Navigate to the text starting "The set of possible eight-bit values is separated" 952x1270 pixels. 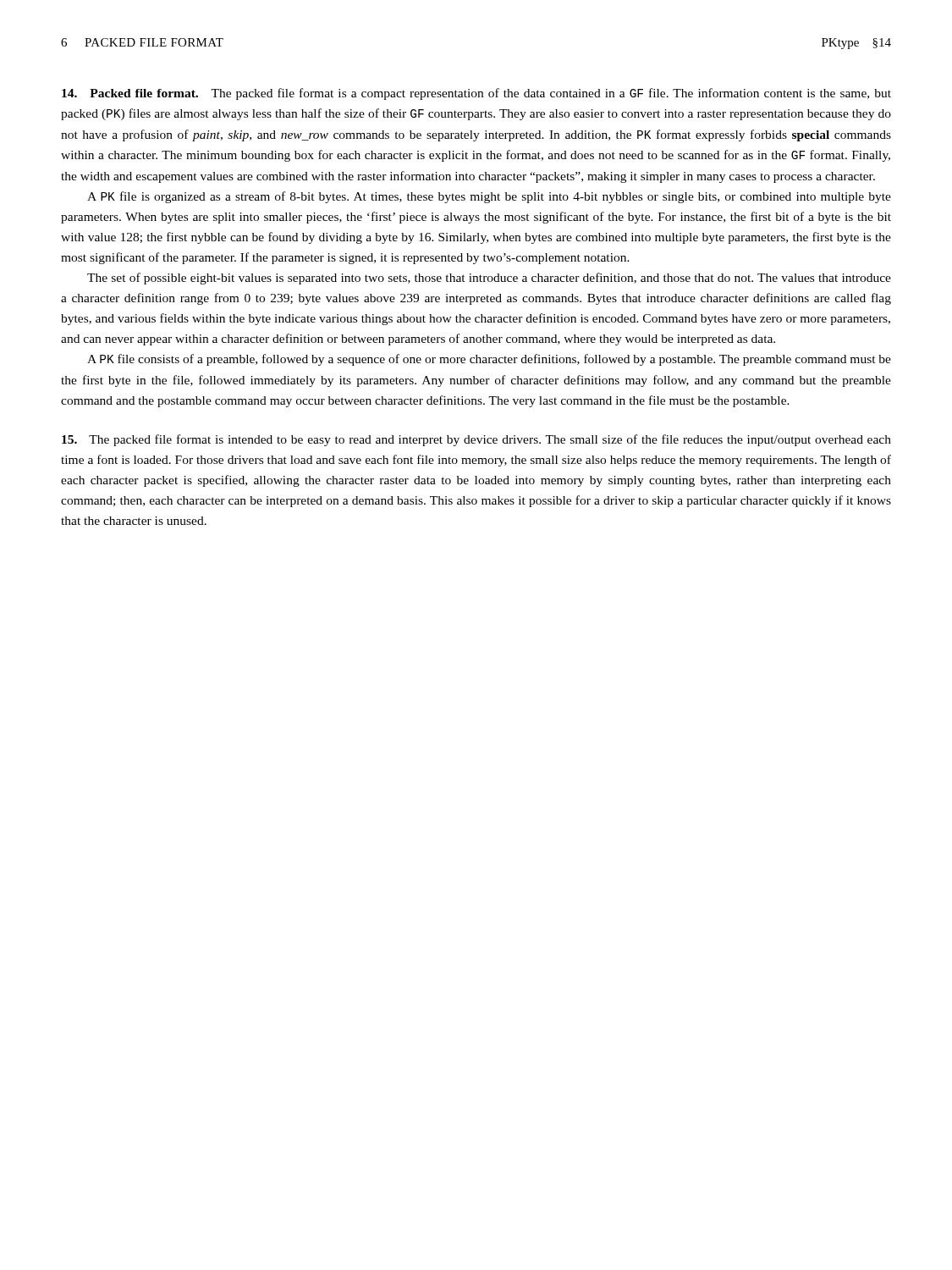coord(476,309)
